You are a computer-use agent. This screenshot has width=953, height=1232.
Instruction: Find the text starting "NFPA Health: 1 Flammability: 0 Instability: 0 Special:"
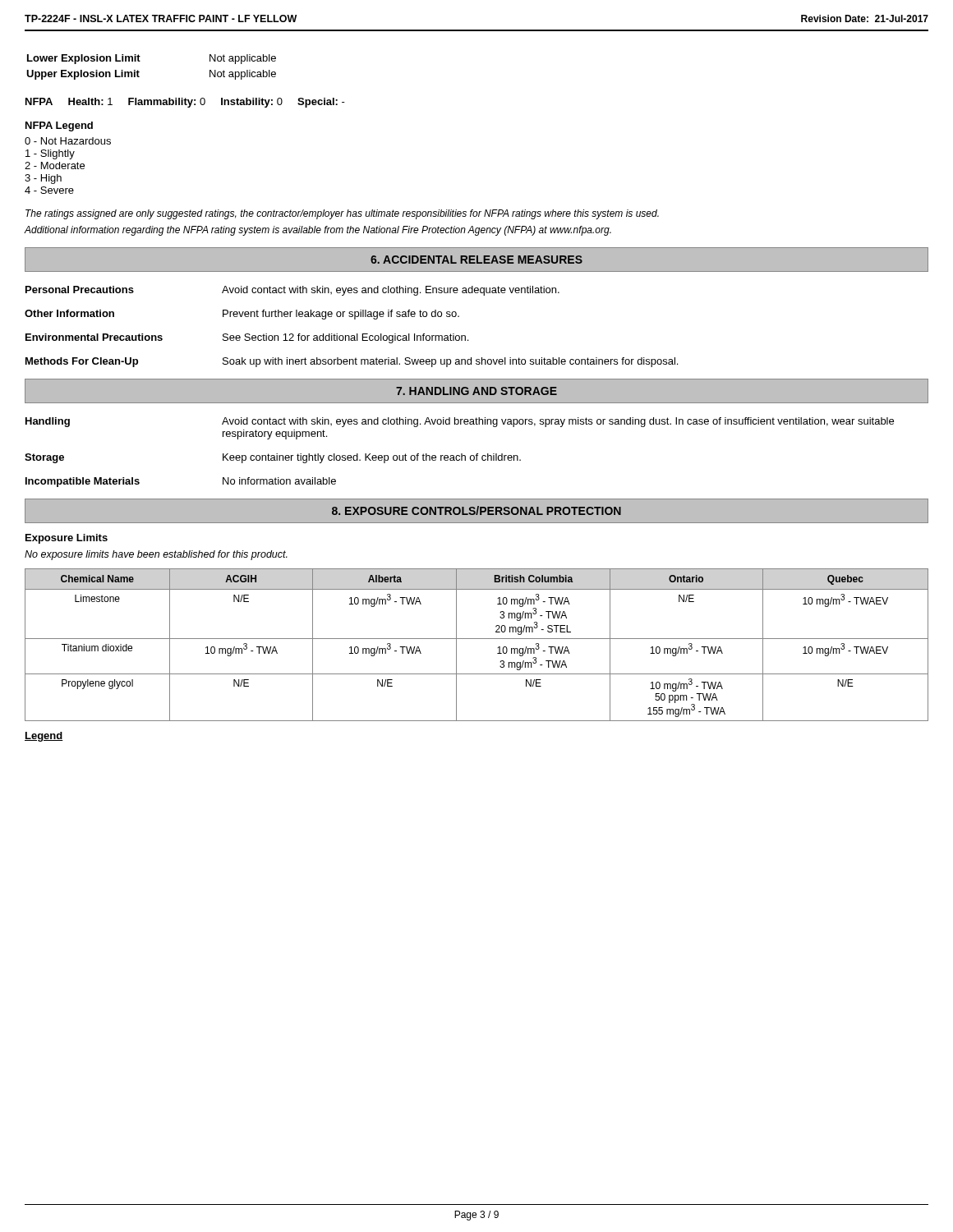[x=185, y=101]
